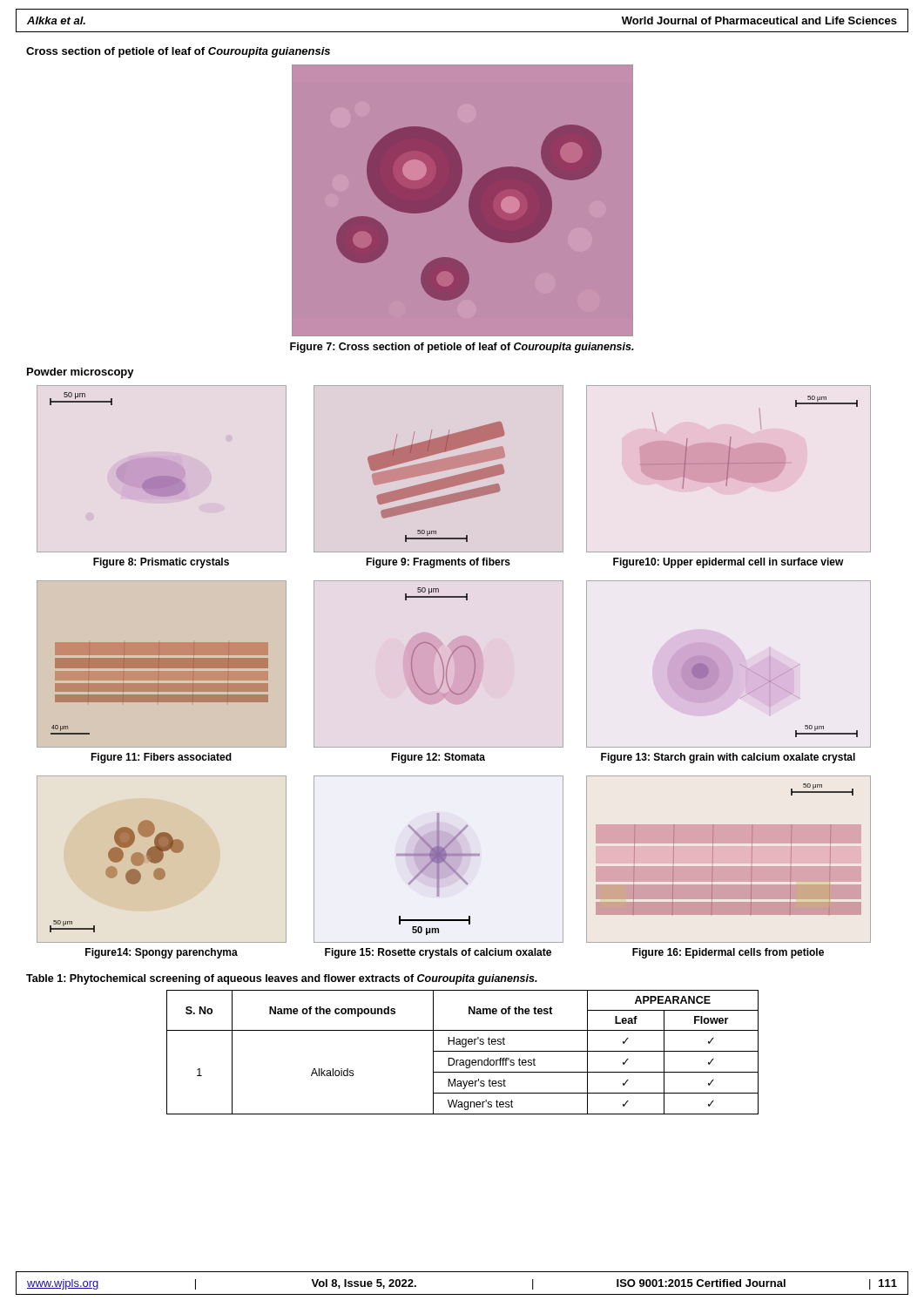924x1307 pixels.
Task: Navigate to the text starting "Powder microscopy"
Action: (80, 372)
